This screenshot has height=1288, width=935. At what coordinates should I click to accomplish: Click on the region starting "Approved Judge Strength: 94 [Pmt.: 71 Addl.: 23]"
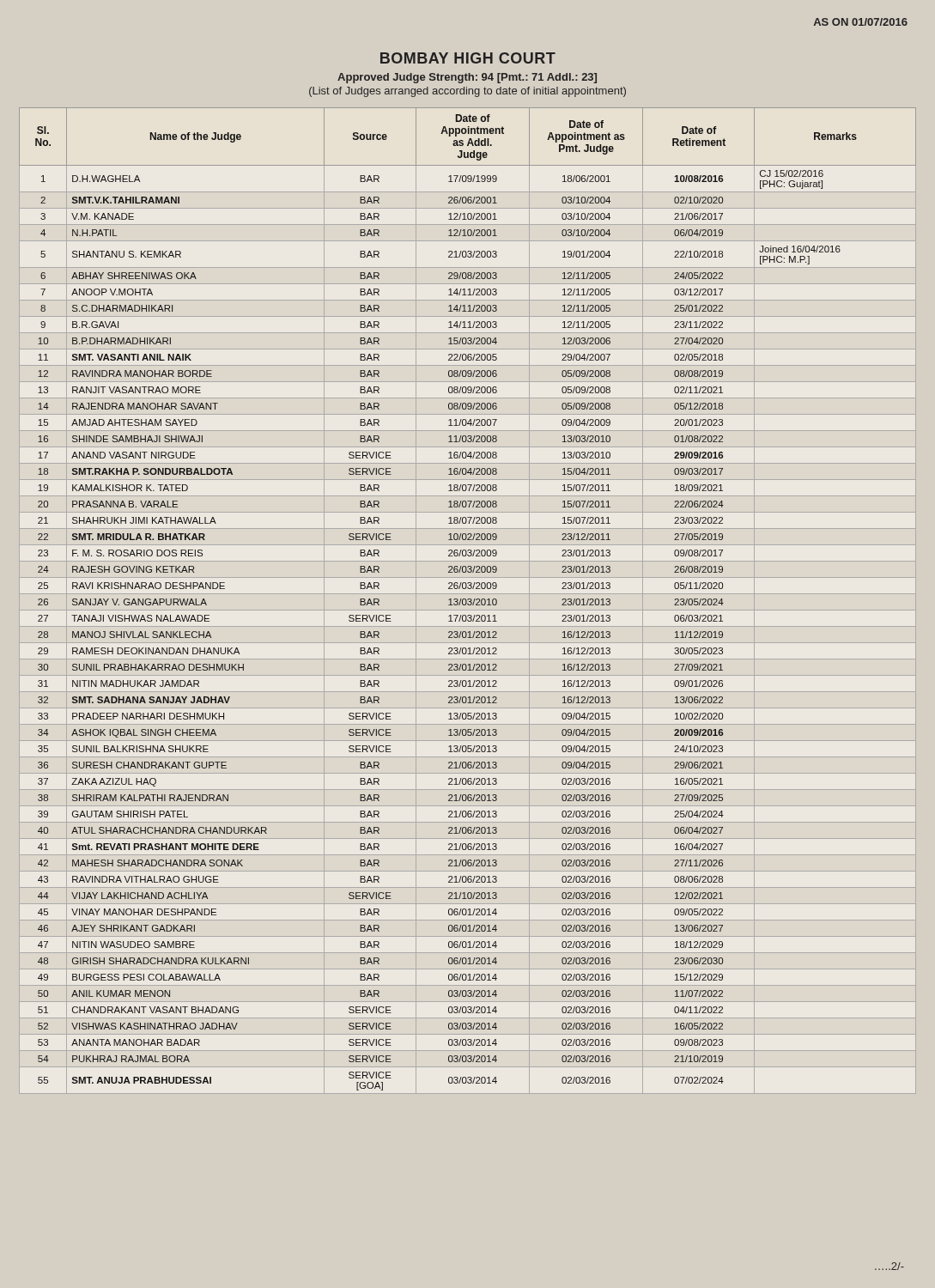pyautogui.click(x=468, y=84)
